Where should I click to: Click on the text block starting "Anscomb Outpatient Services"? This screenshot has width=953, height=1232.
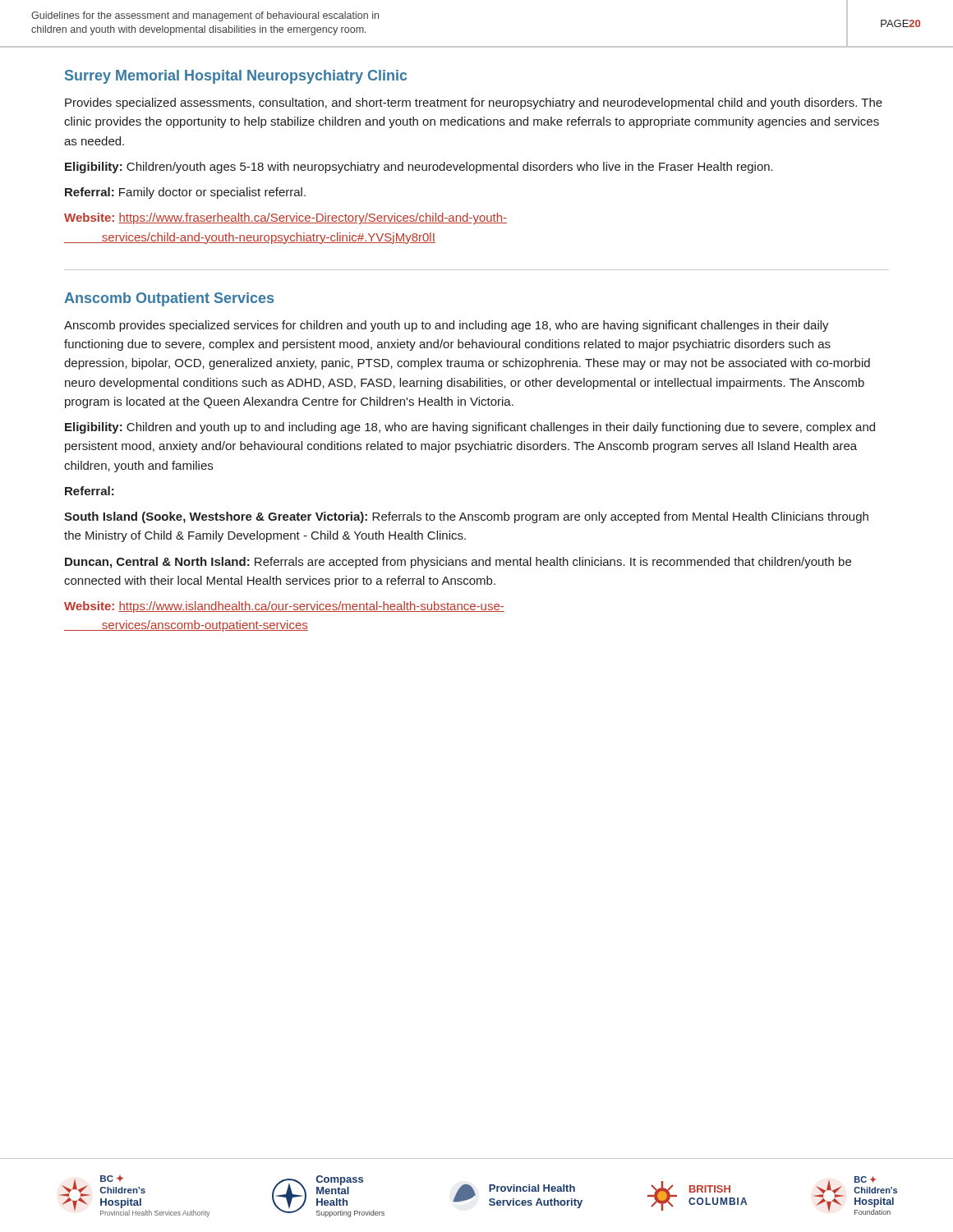tap(169, 298)
